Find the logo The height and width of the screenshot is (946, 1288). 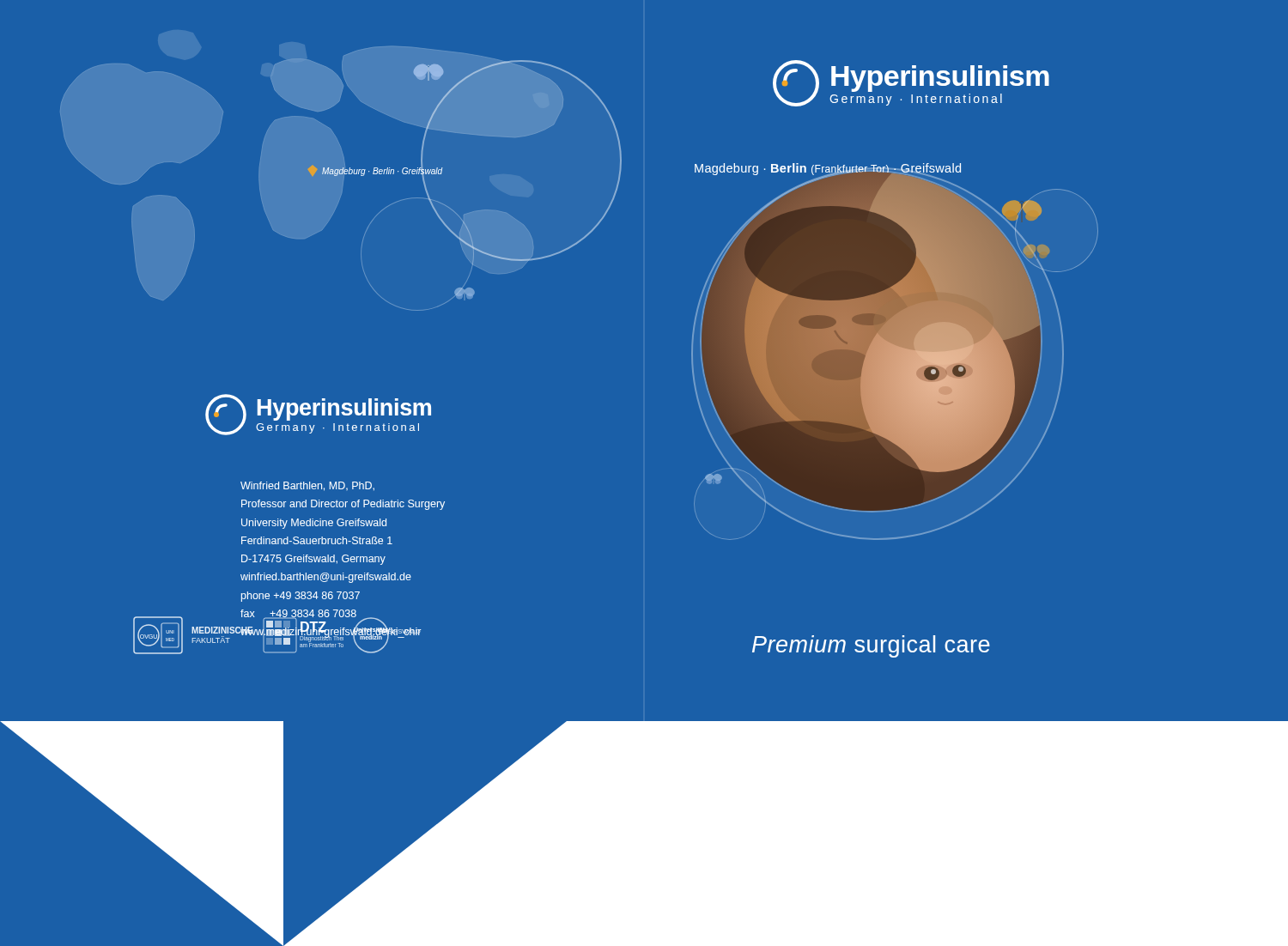tap(281, 635)
